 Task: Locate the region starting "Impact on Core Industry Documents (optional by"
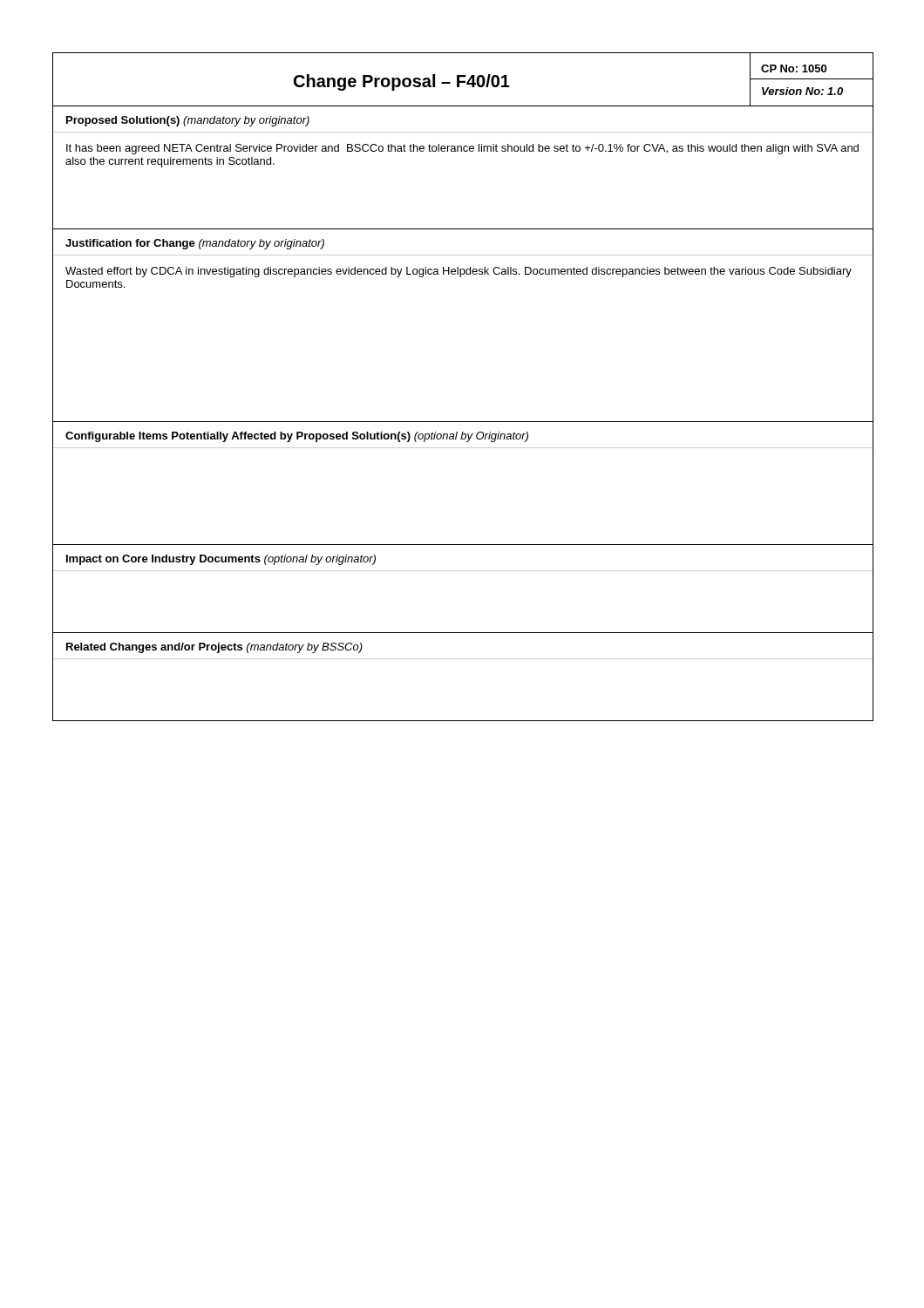221,559
